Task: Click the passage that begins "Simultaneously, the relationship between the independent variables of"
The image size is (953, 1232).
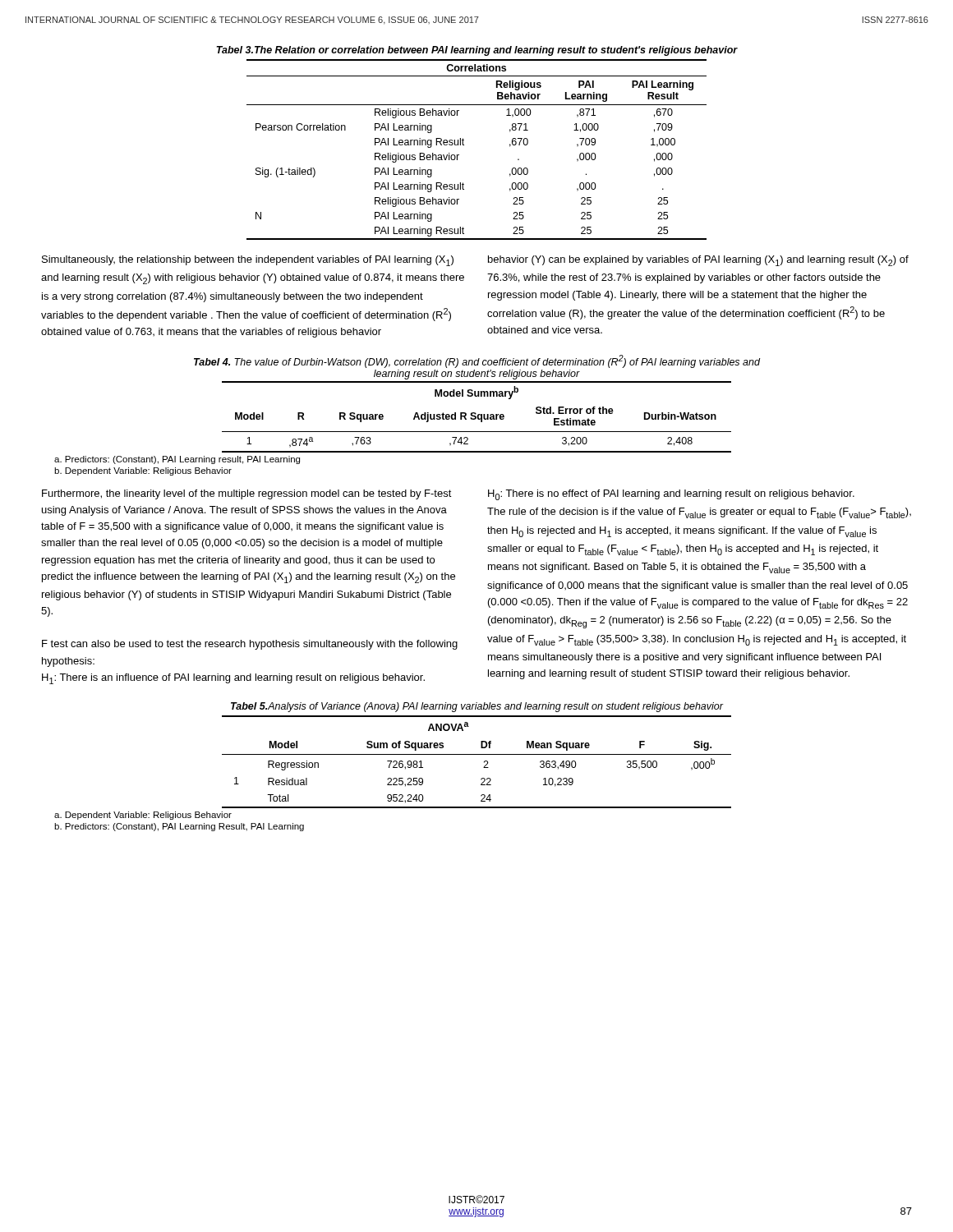Action: pos(253,295)
